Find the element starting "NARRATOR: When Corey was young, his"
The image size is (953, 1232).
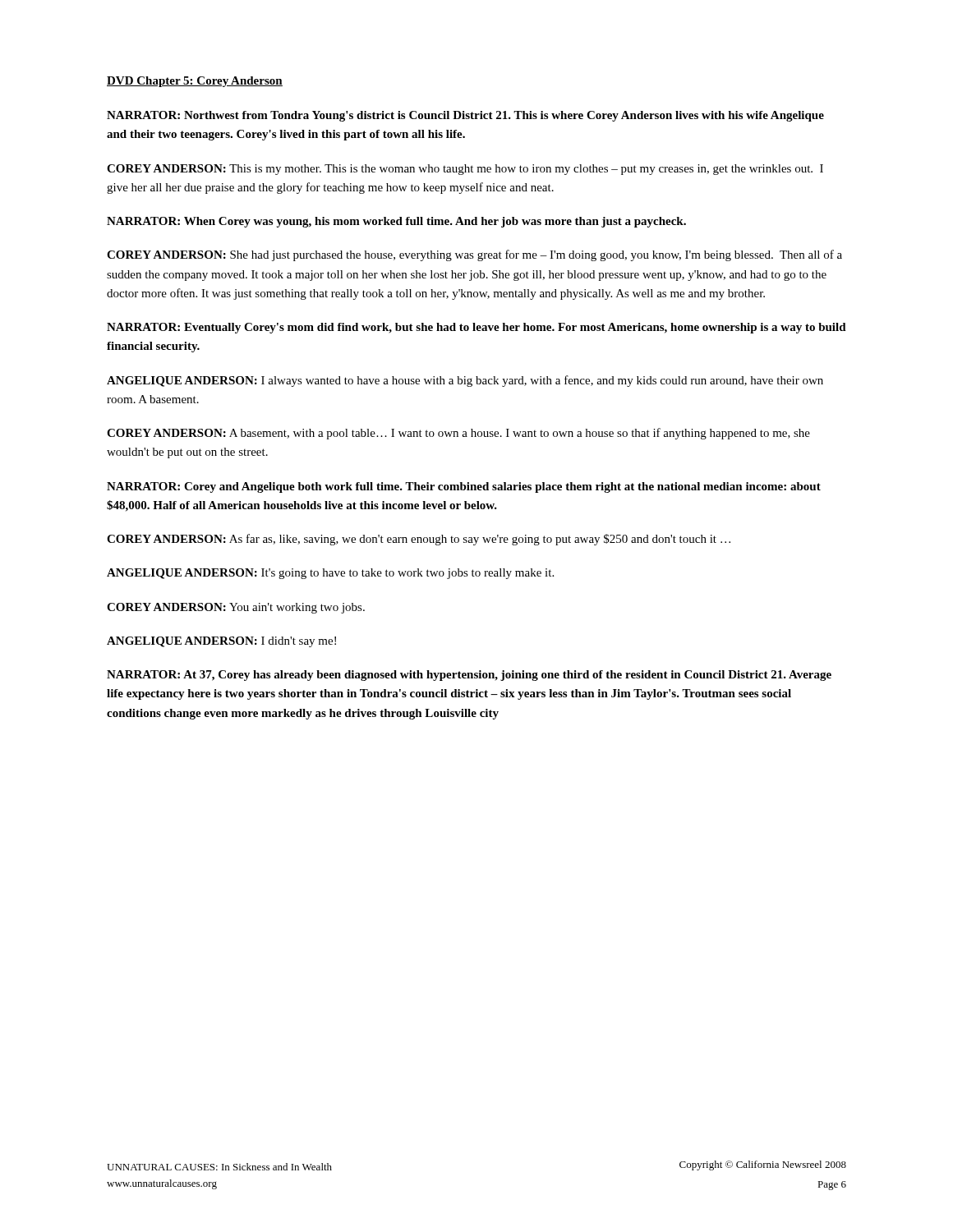(397, 221)
